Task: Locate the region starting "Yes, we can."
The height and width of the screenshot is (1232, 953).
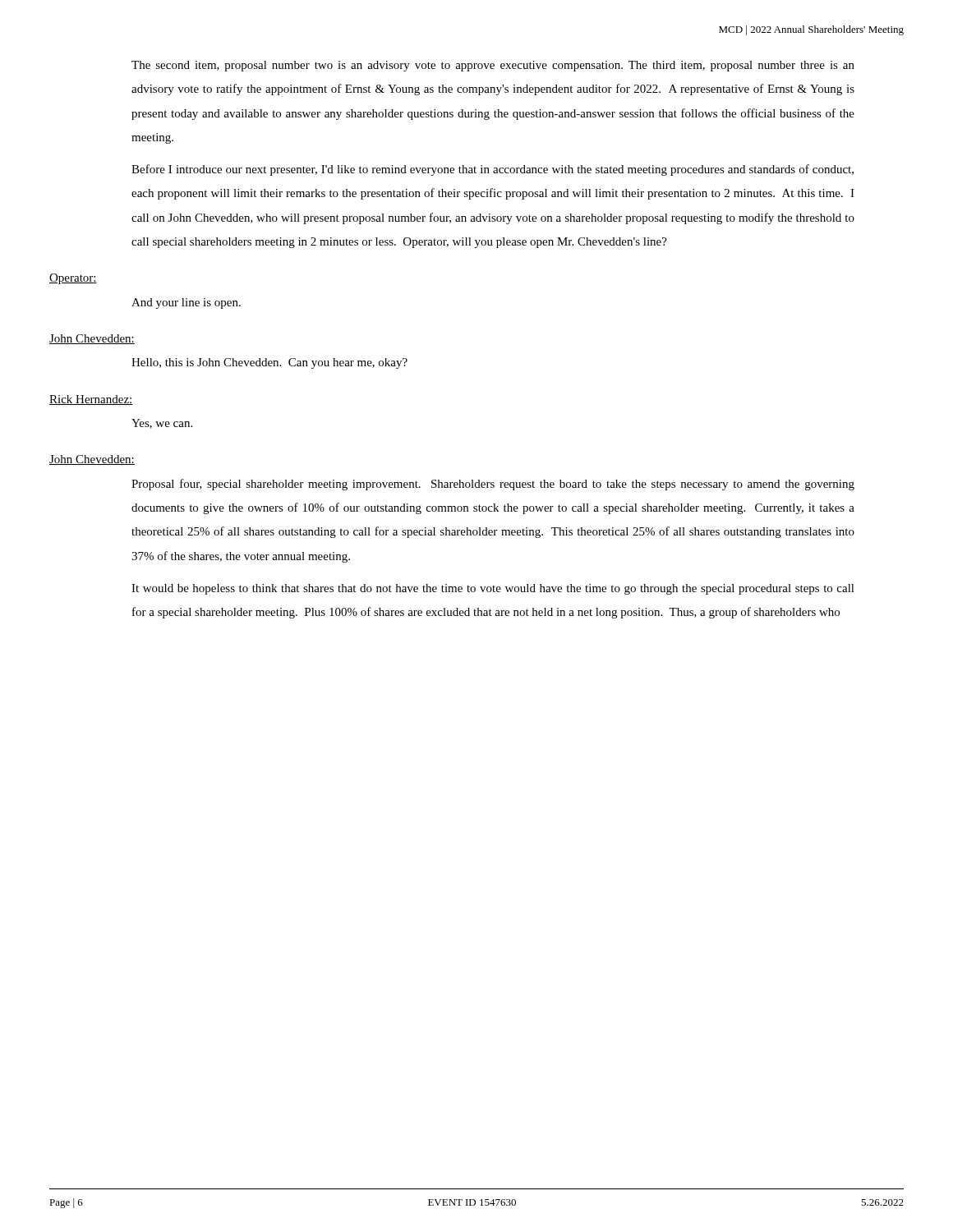Action: (x=162, y=424)
